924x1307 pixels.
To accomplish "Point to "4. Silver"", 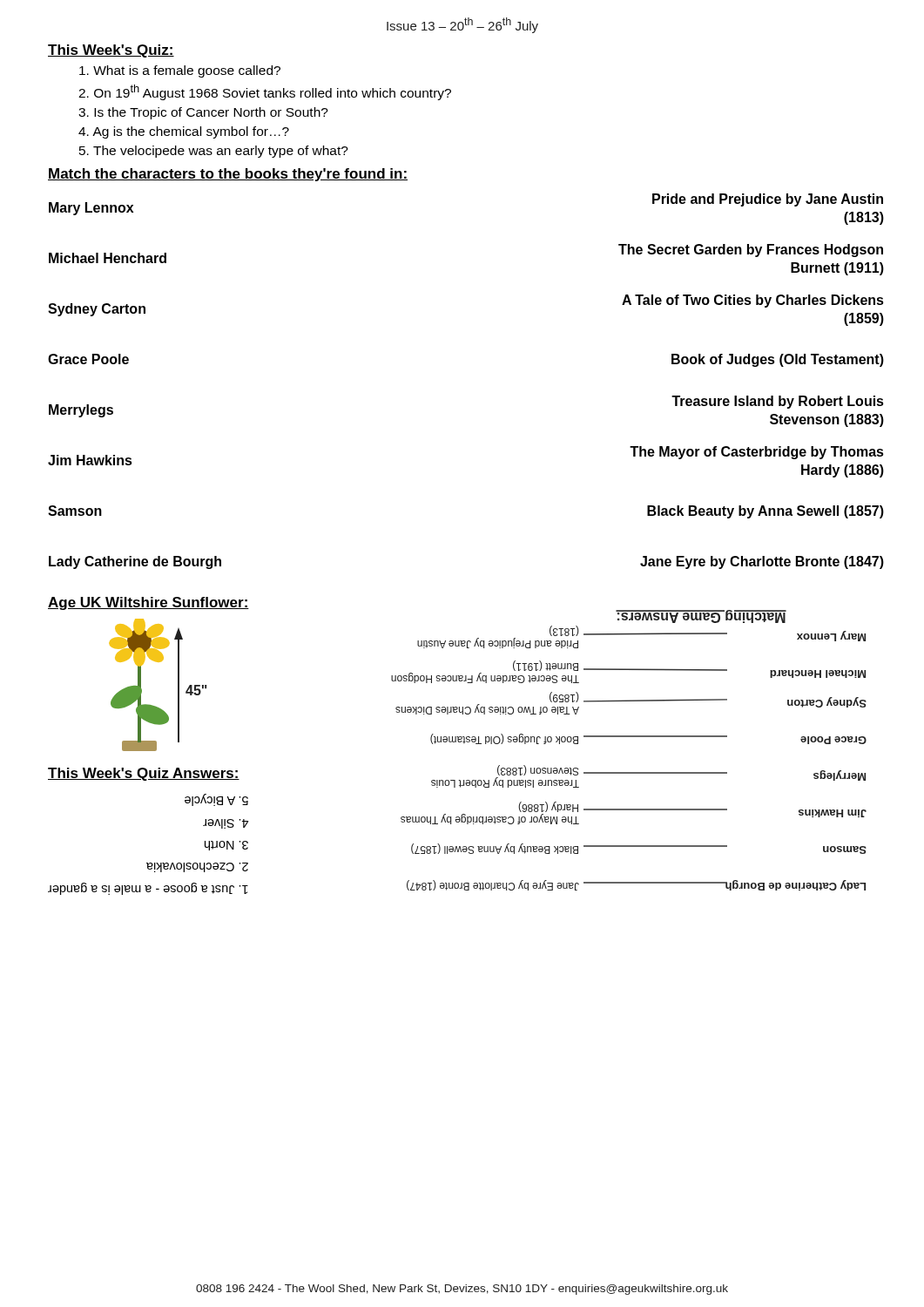I will (226, 823).
